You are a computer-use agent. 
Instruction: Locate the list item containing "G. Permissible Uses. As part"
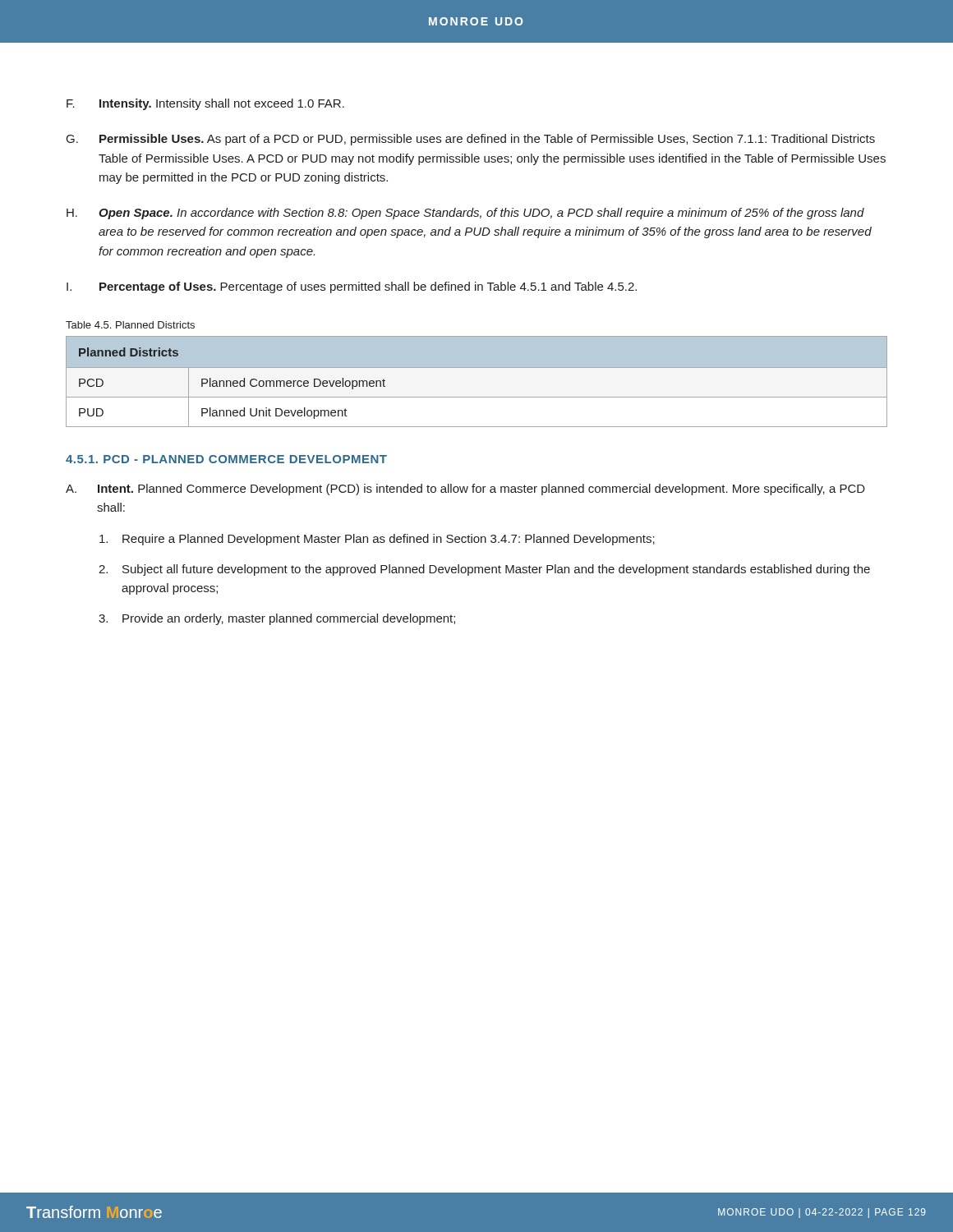point(476,158)
